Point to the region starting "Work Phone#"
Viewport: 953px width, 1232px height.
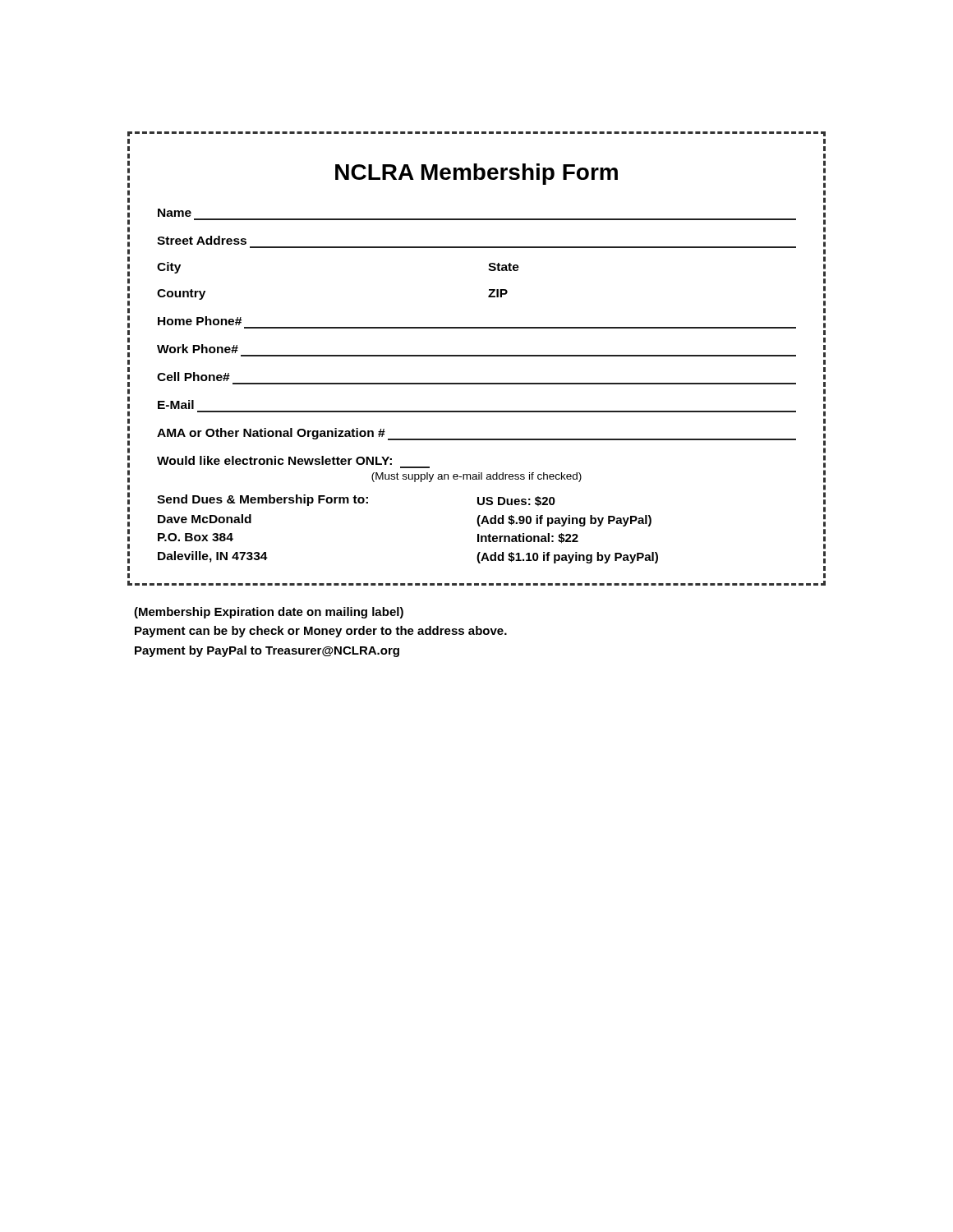pos(476,348)
